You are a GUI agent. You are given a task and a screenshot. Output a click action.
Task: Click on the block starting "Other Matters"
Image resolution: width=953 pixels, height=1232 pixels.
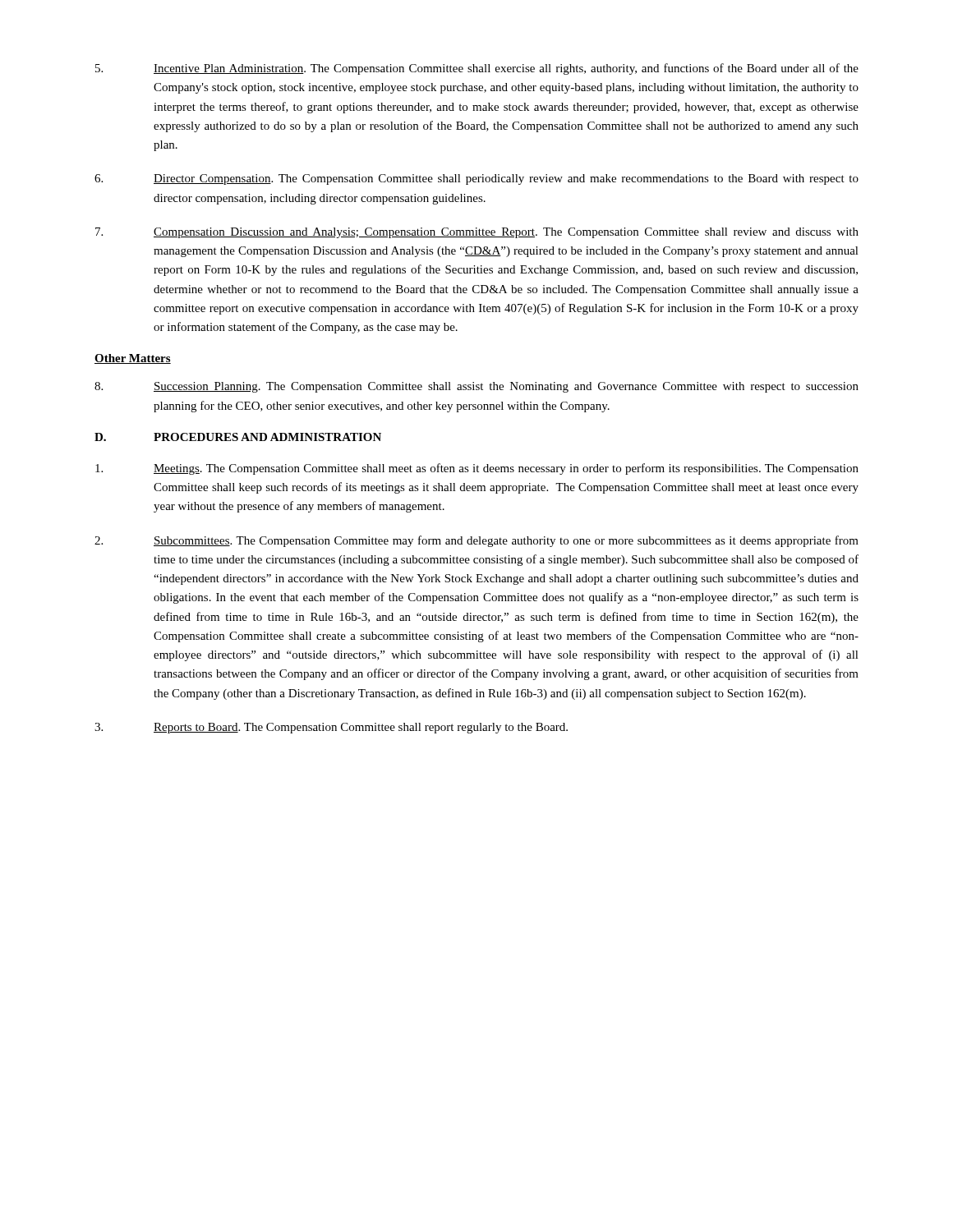click(x=133, y=358)
